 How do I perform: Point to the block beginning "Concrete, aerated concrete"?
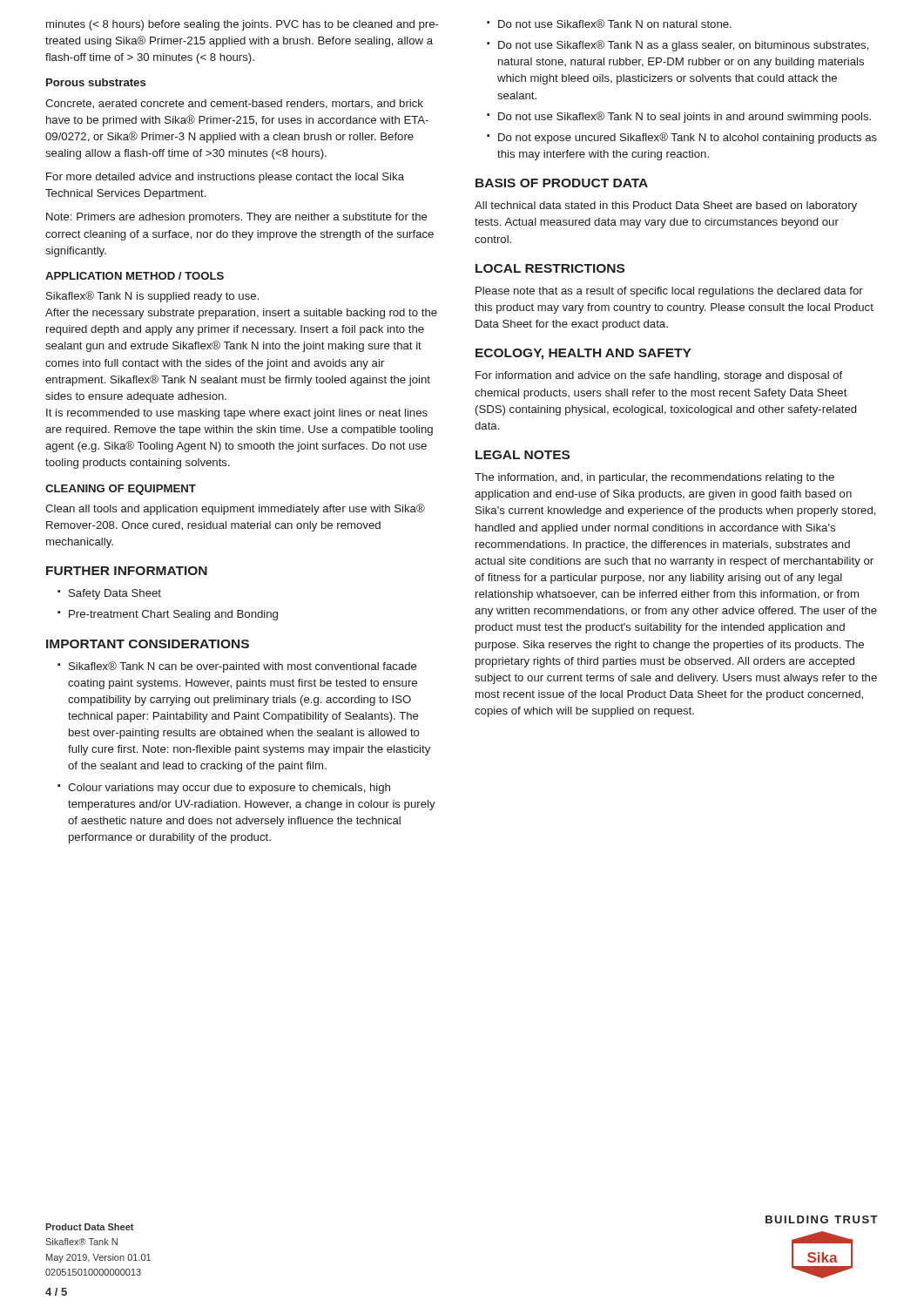click(x=243, y=128)
